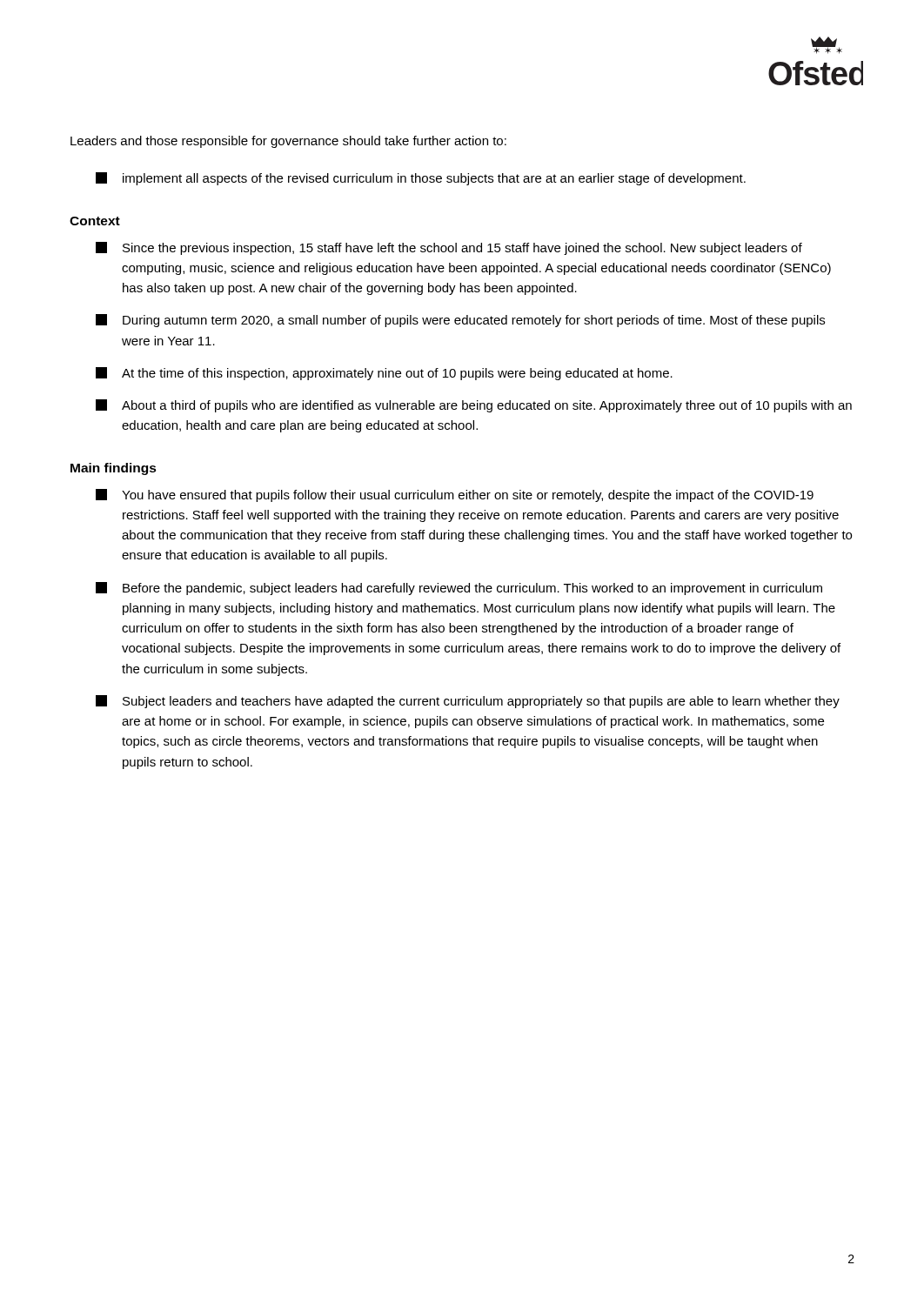Find the text block starting "implement all aspects of the revised"
The height and width of the screenshot is (1305, 924).
(475, 178)
